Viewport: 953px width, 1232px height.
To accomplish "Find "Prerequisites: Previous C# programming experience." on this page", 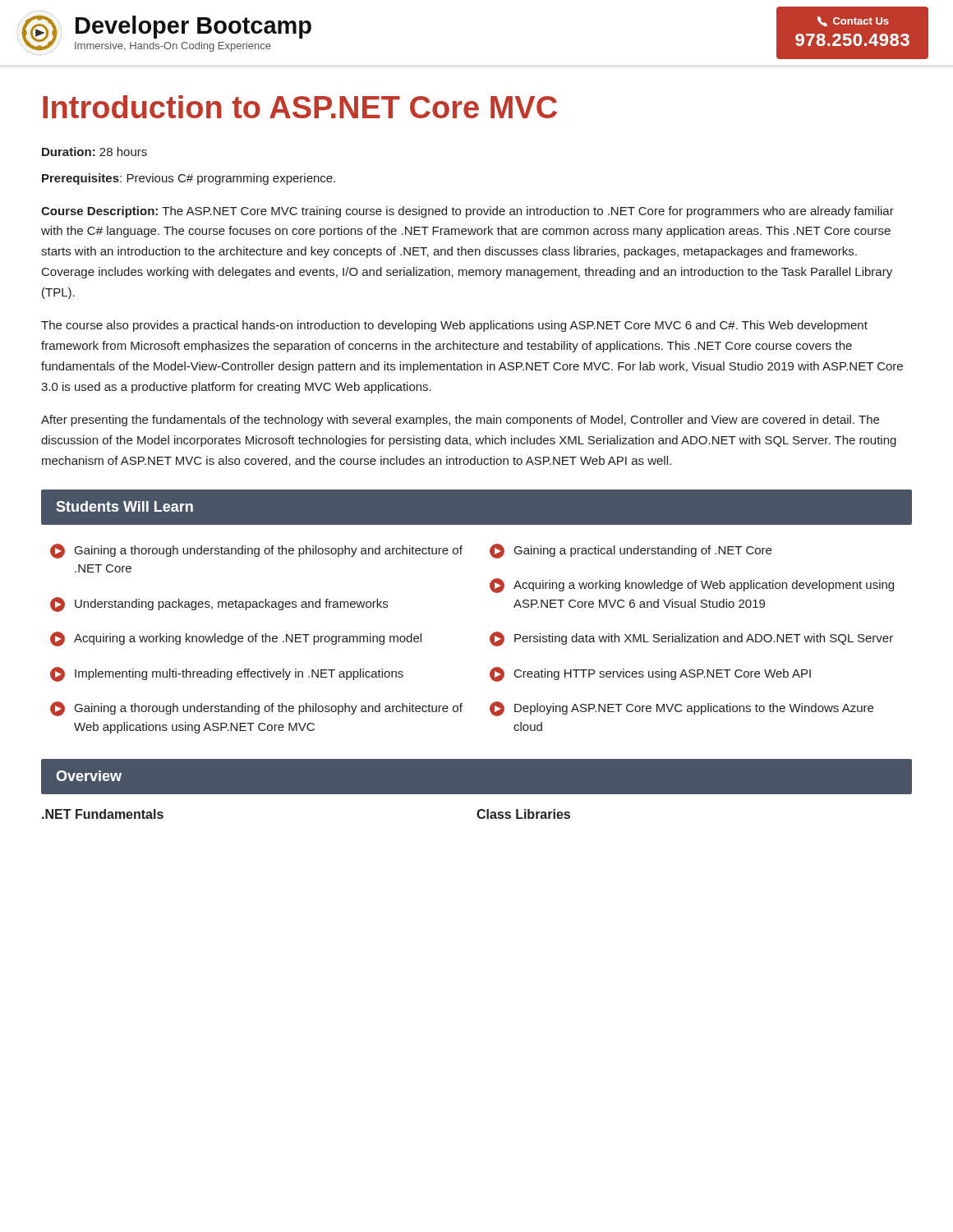I will click(189, 178).
